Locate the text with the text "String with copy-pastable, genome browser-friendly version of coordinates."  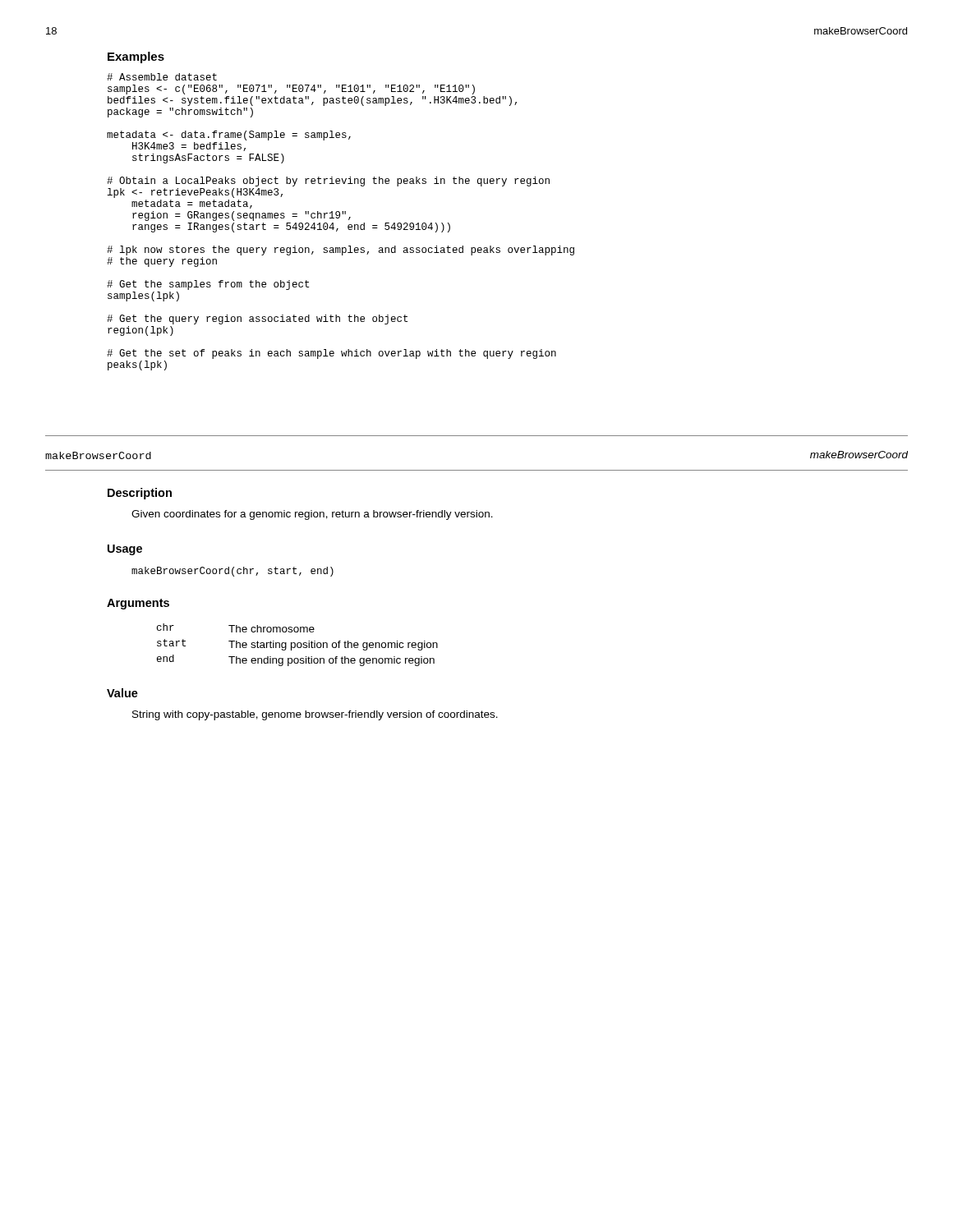pos(315,714)
